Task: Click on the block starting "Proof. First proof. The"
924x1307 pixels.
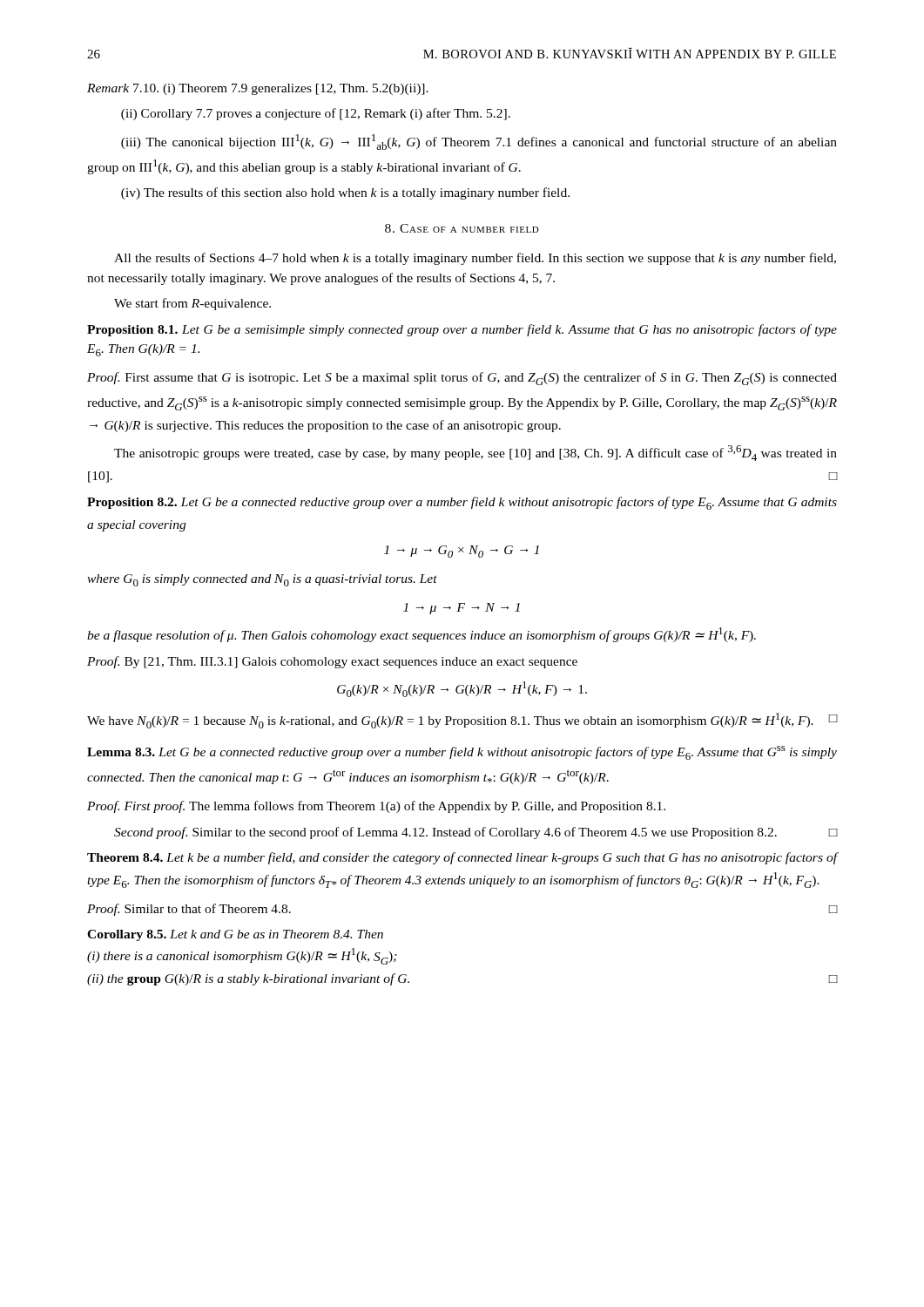Action: click(462, 819)
